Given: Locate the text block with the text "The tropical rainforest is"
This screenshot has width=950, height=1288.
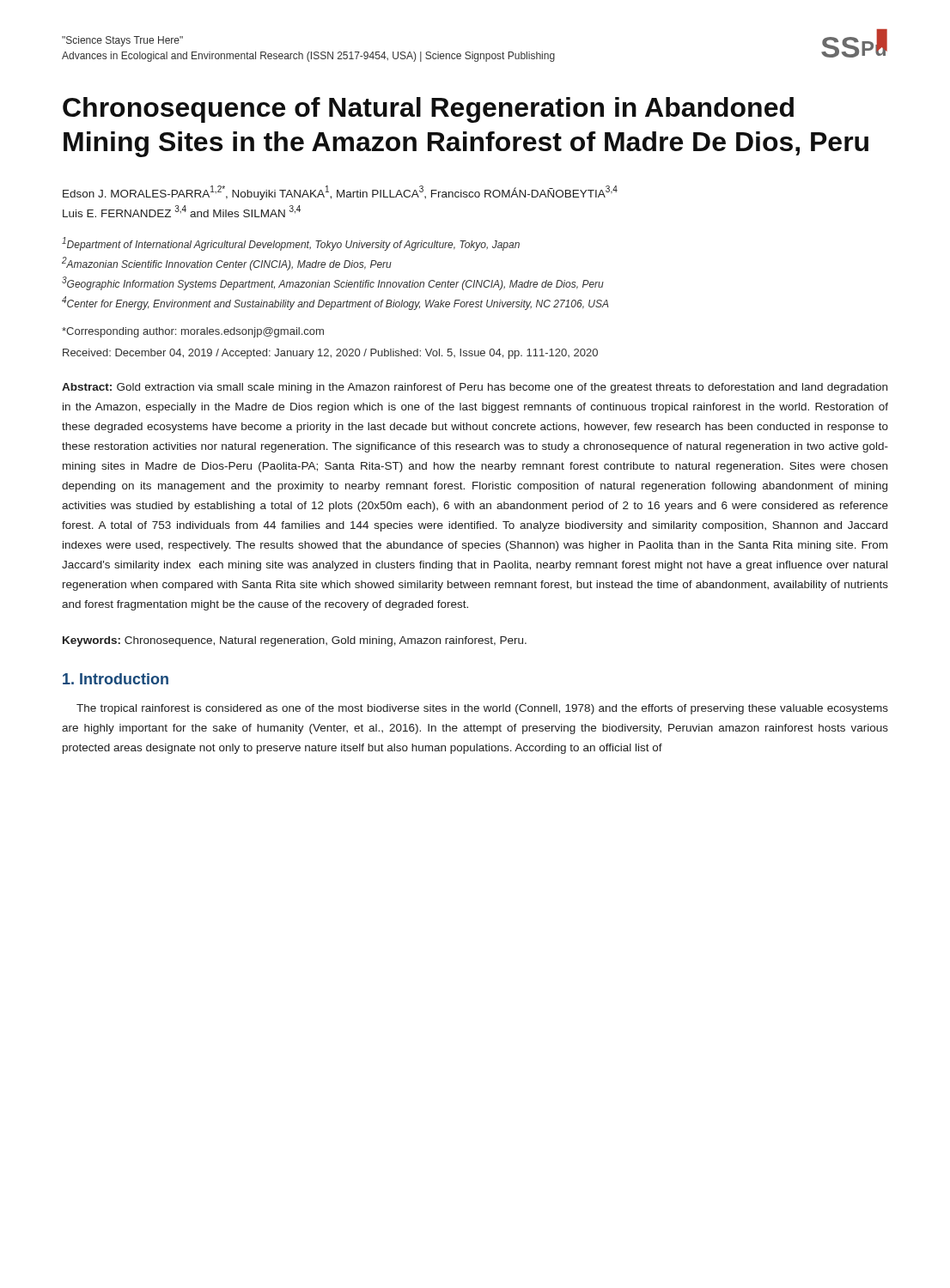Looking at the screenshot, I should pyautogui.click(x=475, y=727).
